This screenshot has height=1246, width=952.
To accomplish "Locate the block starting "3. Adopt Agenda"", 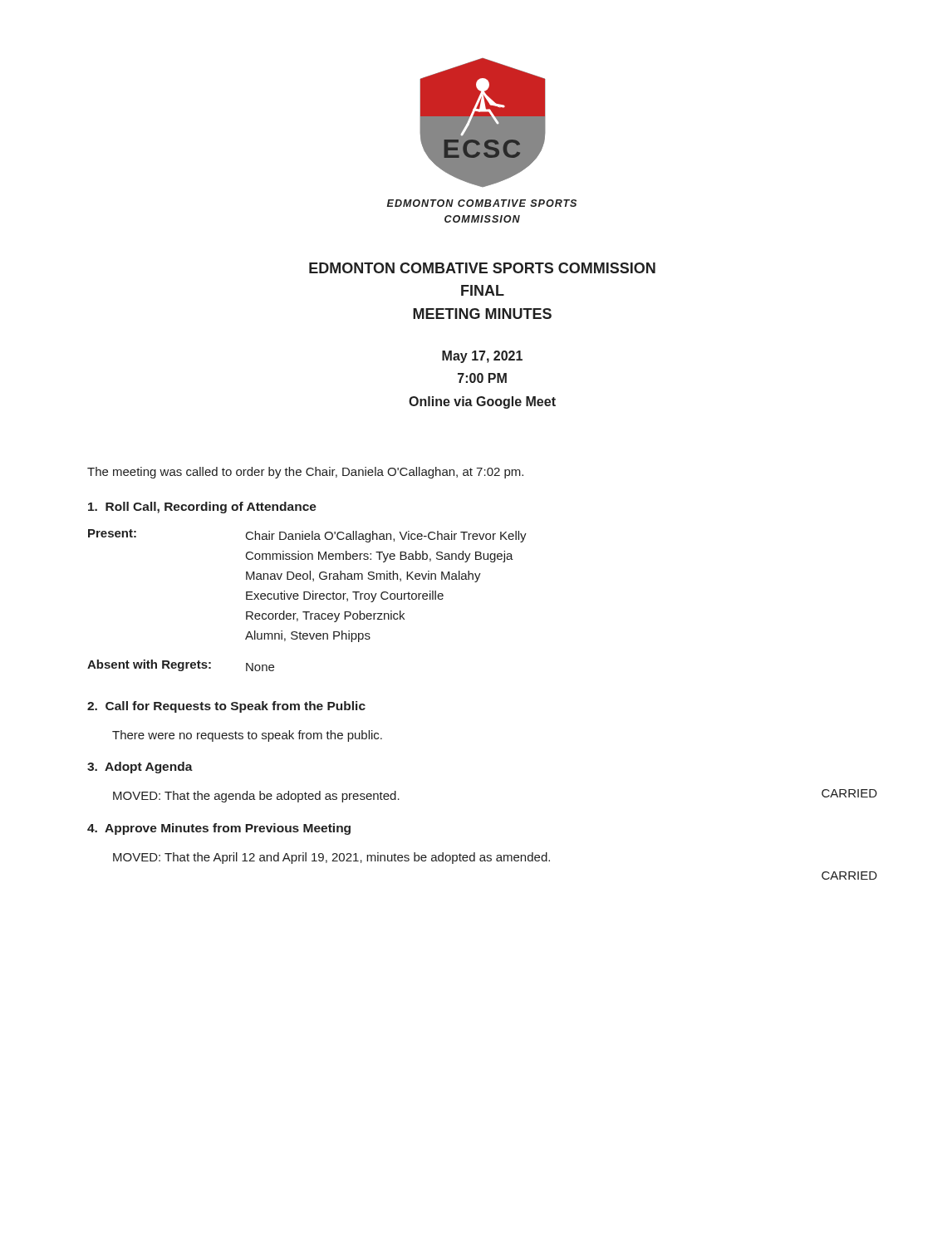I will tap(140, 767).
